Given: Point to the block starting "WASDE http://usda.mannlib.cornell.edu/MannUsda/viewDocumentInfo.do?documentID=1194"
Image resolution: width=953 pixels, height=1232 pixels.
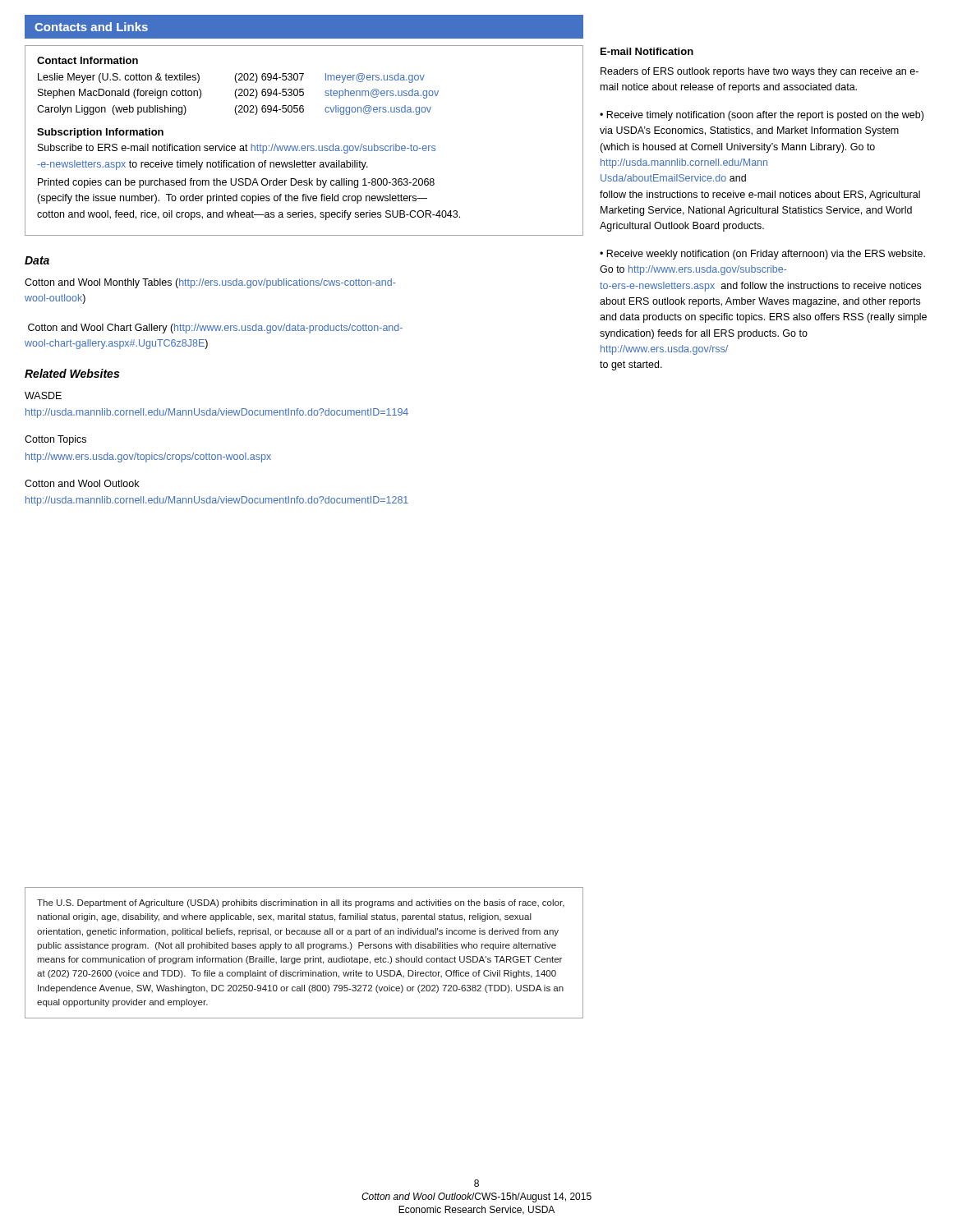Looking at the screenshot, I should pyautogui.click(x=304, y=403).
